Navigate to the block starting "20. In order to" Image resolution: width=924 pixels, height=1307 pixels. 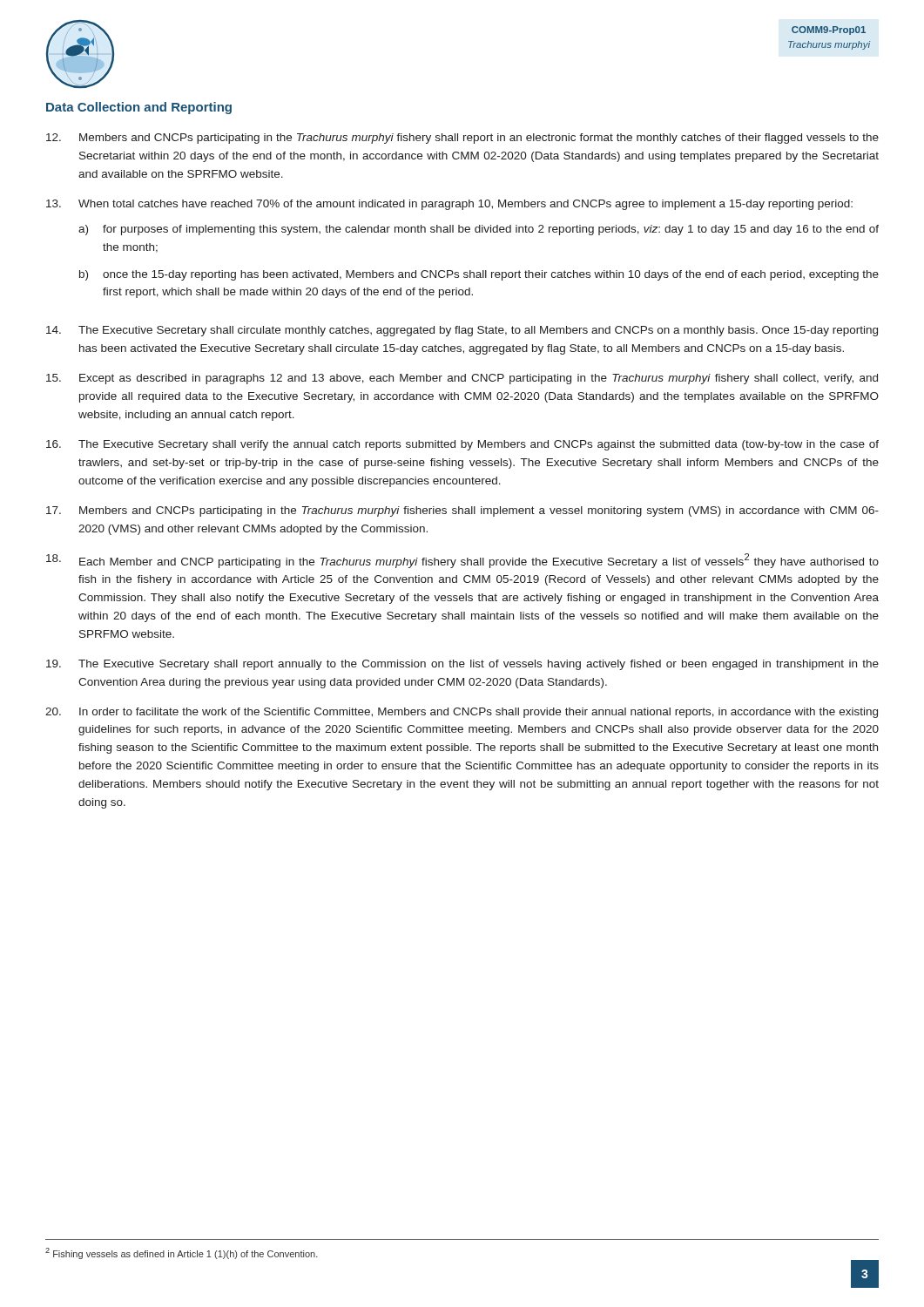click(x=462, y=757)
